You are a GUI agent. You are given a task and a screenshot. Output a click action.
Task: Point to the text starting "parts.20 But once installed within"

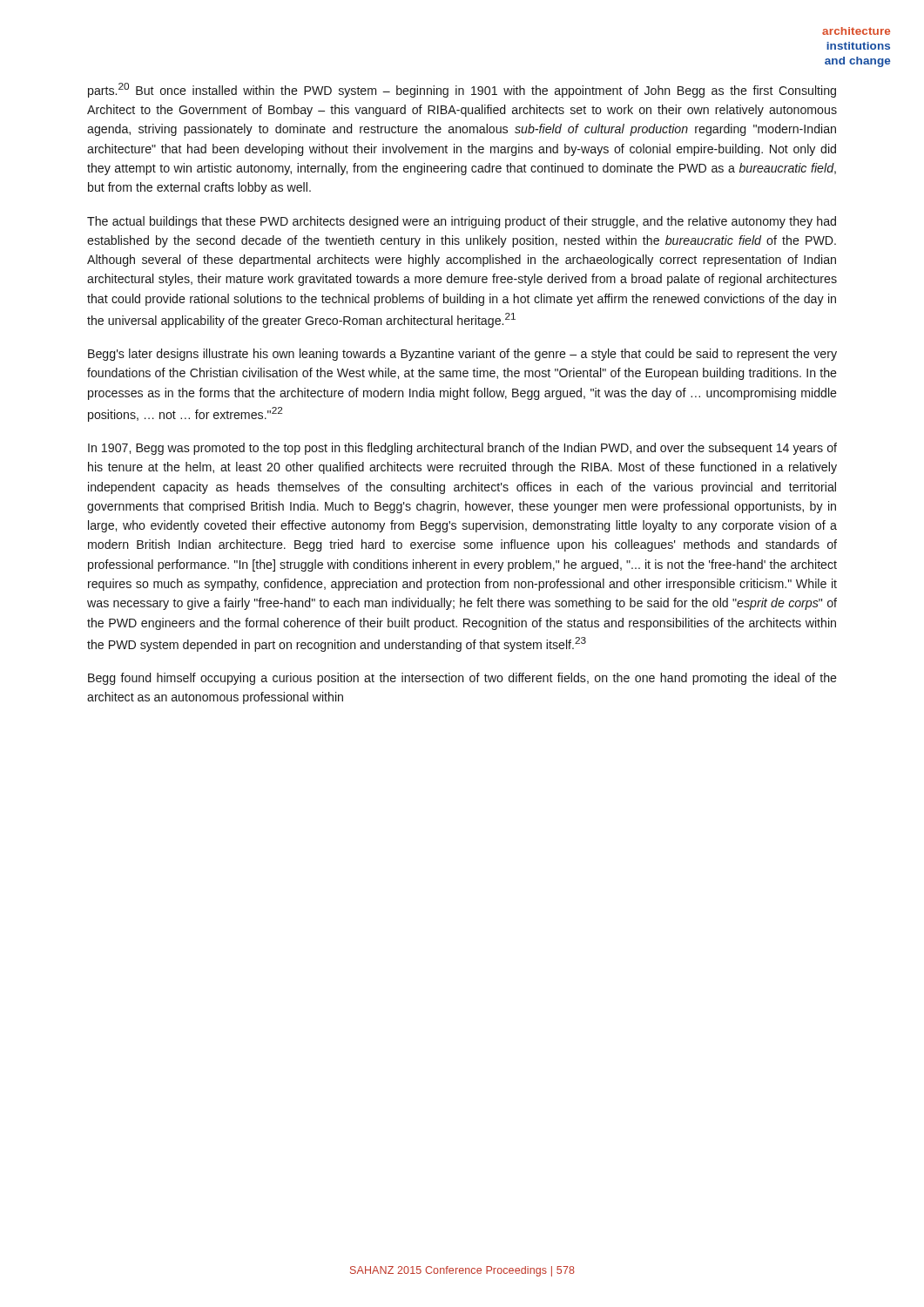pos(462,137)
